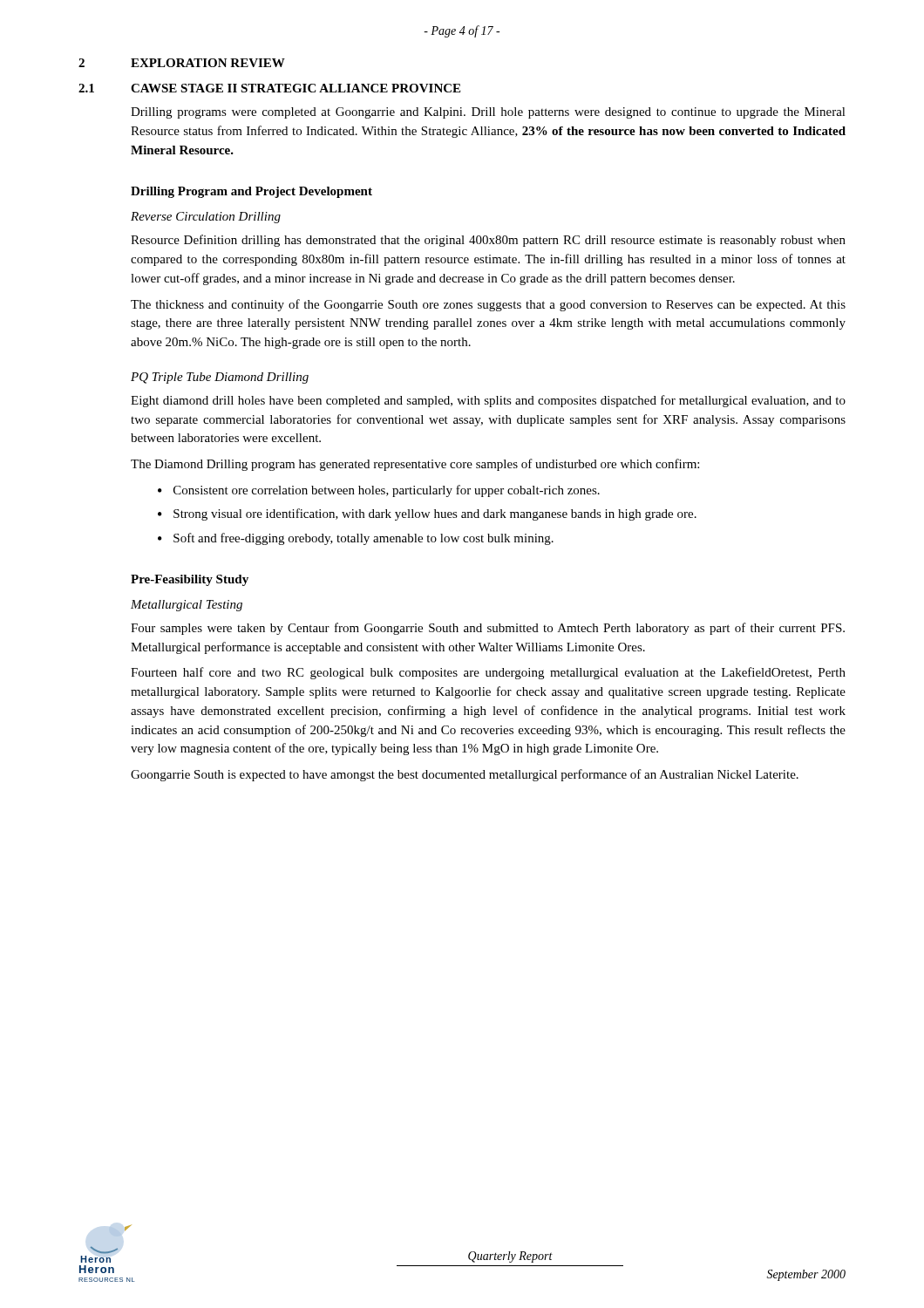This screenshot has height=1308, width=924.
Task: Click on the text block that says "Fourteen half core"
Action: [488, 711]
